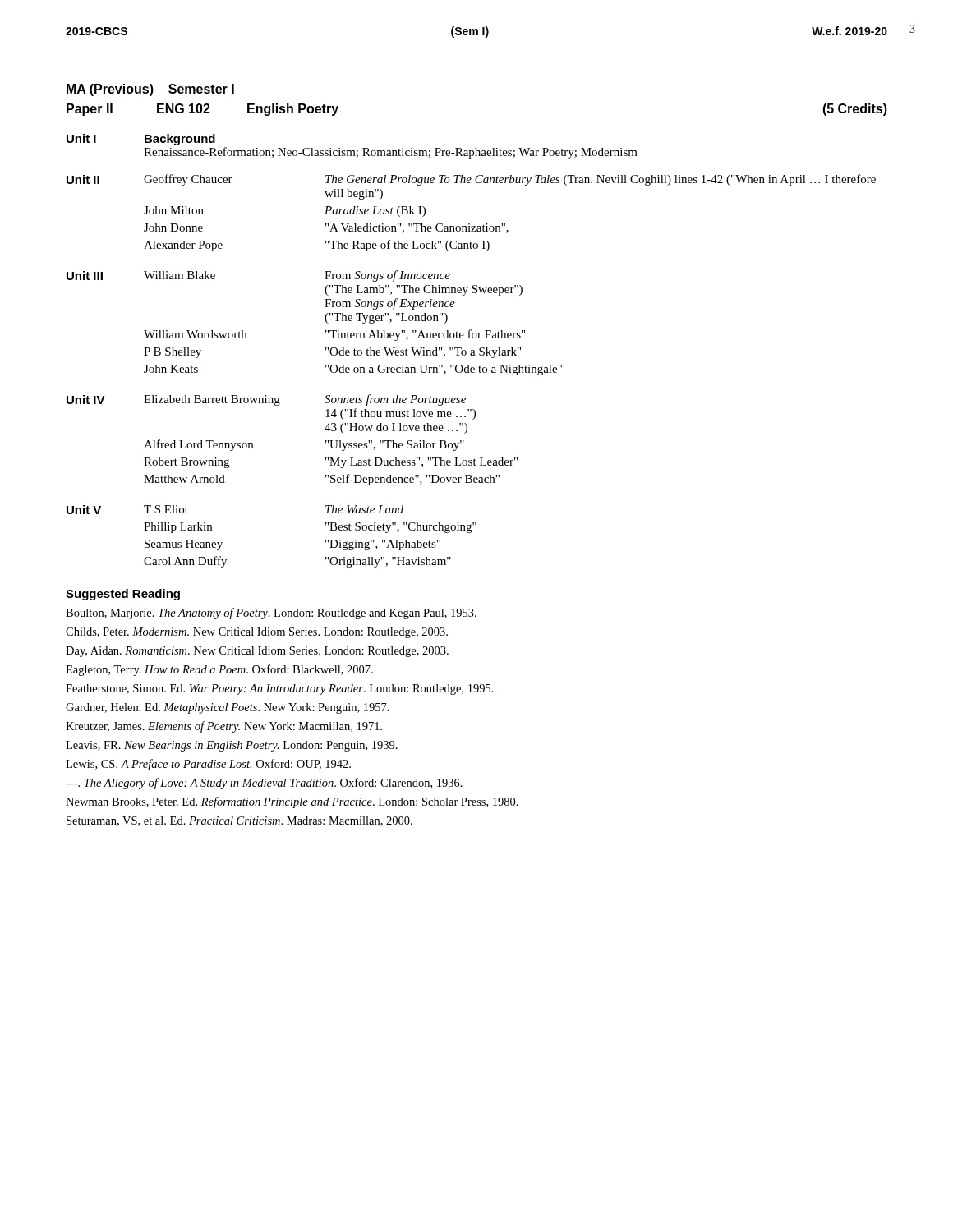The height and width of the screenshot is (1232, 953).
Task: Find the table that mentions "Unit II Geoffrey"
Action: pos(476,214)
